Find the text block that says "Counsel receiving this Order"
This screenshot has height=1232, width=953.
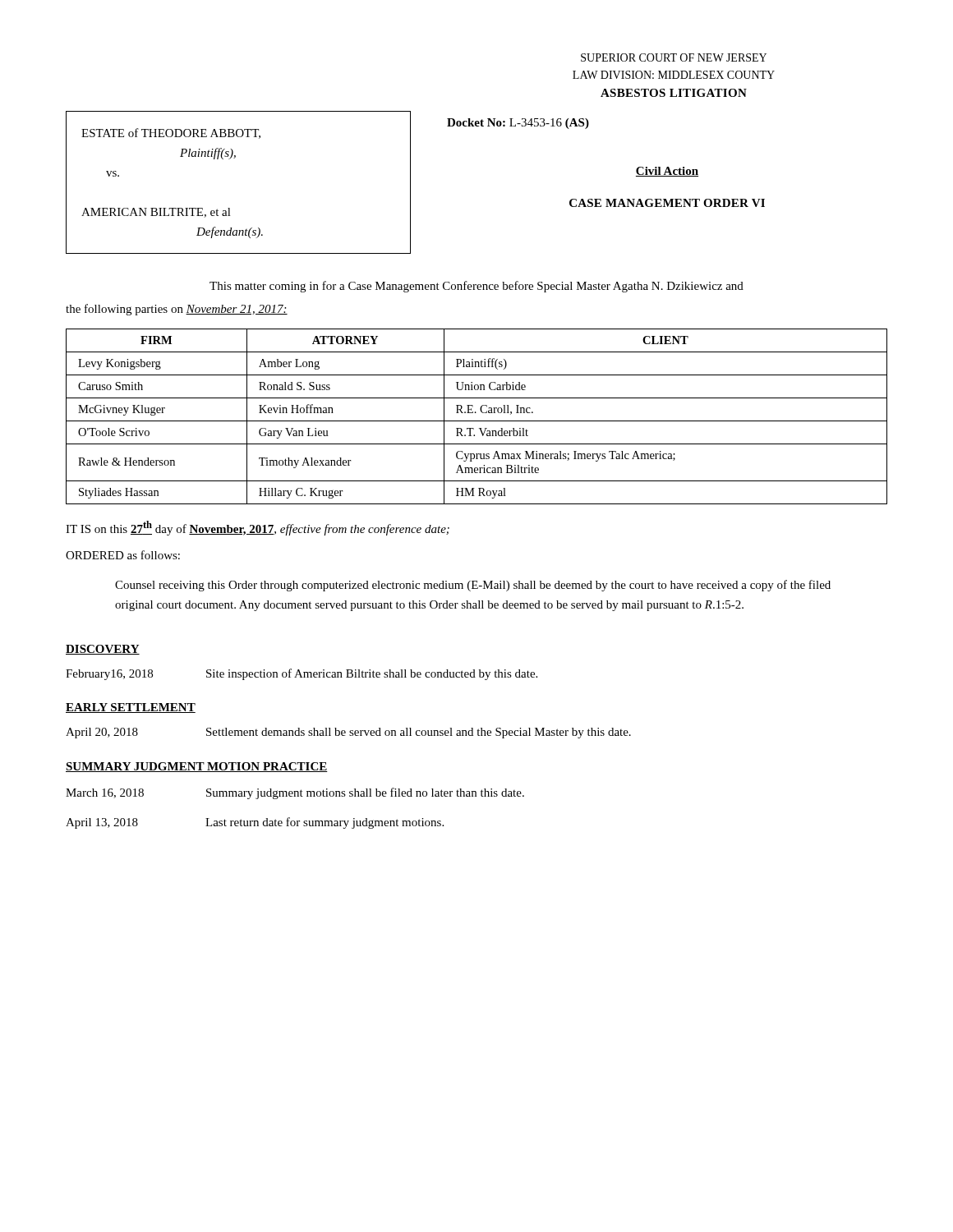coord(473,594)
